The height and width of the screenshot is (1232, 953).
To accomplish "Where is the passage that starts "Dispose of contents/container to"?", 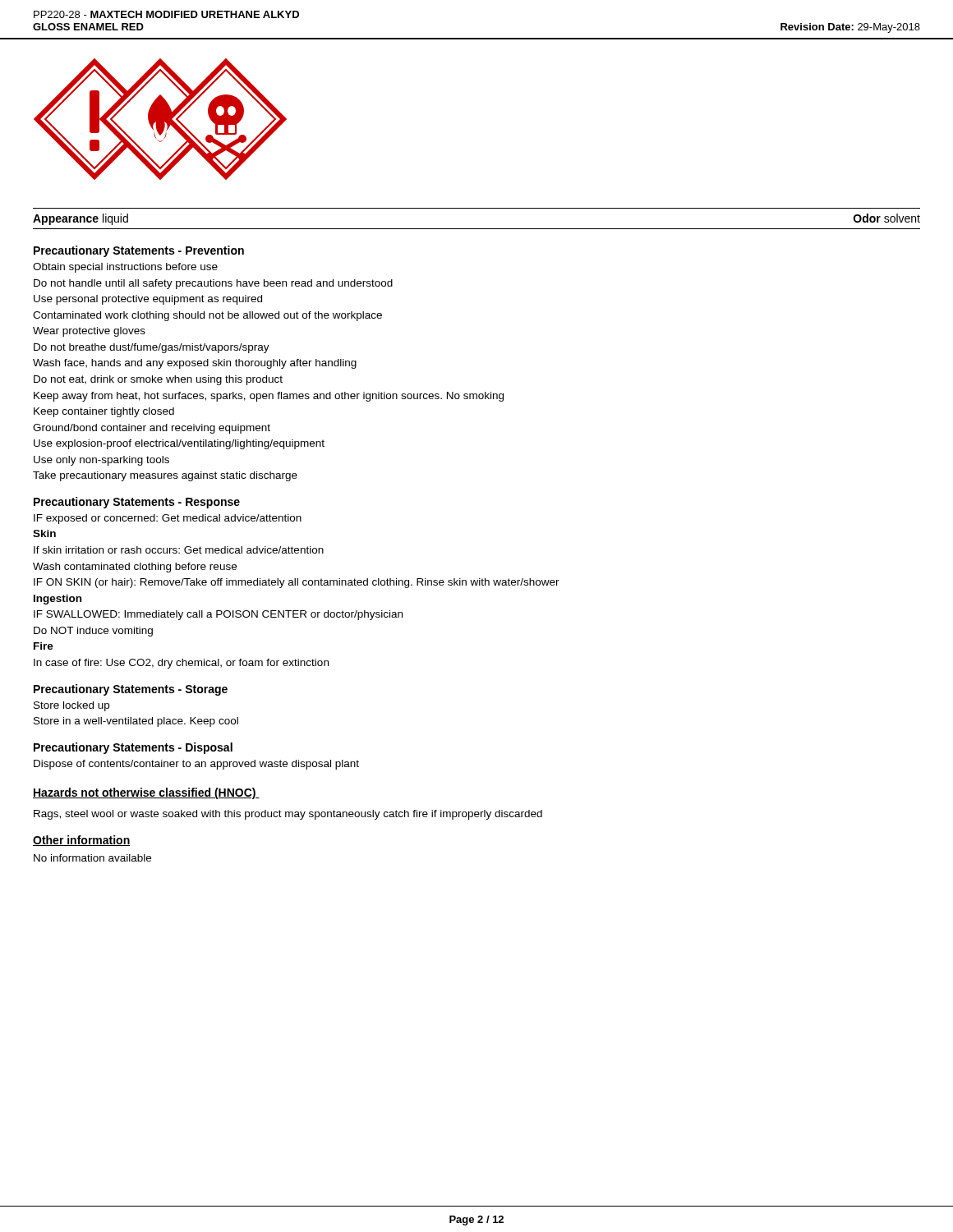I will tap(196, 763).
